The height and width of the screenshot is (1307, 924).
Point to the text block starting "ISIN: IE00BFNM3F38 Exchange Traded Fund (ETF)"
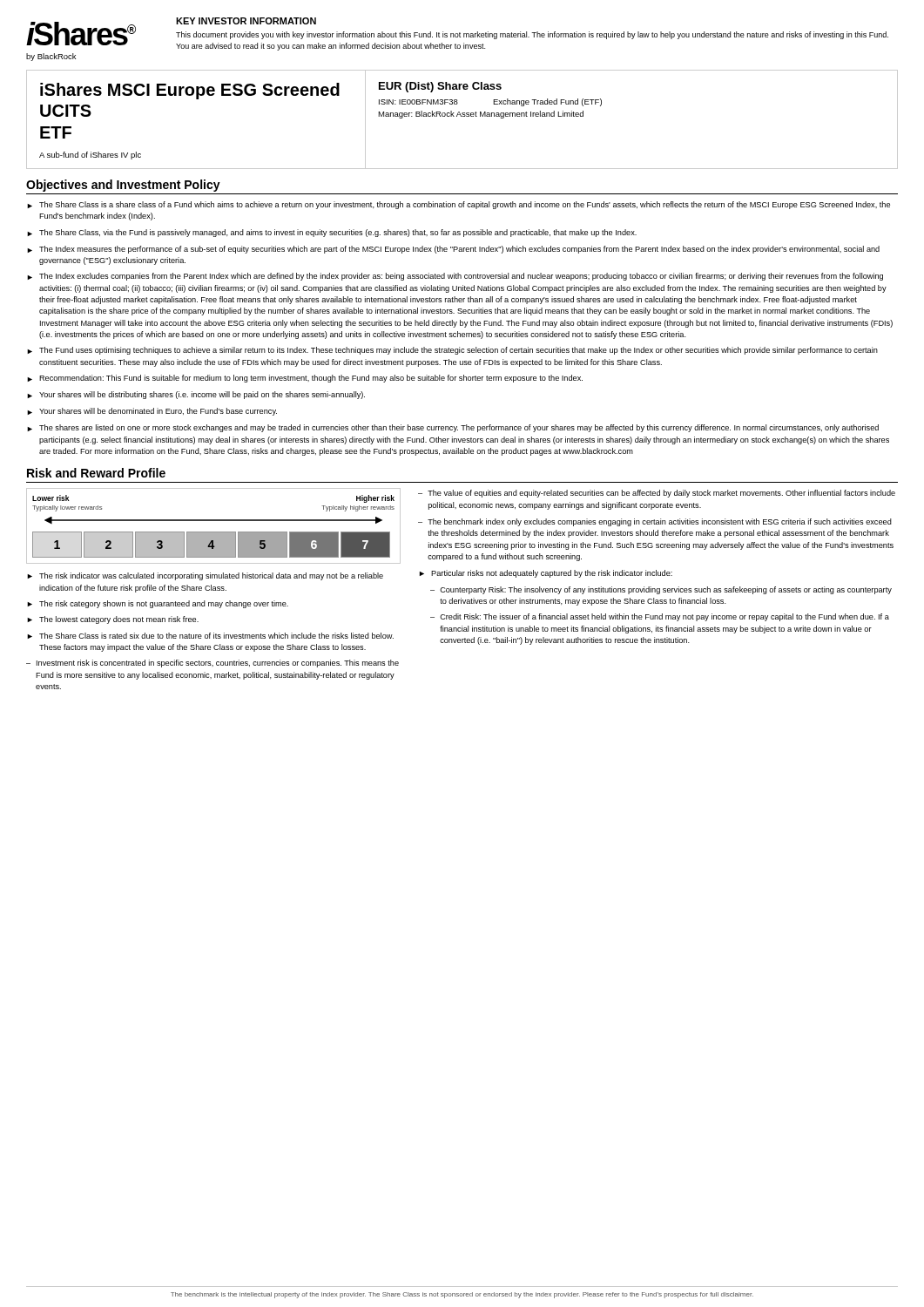point(490,101)
